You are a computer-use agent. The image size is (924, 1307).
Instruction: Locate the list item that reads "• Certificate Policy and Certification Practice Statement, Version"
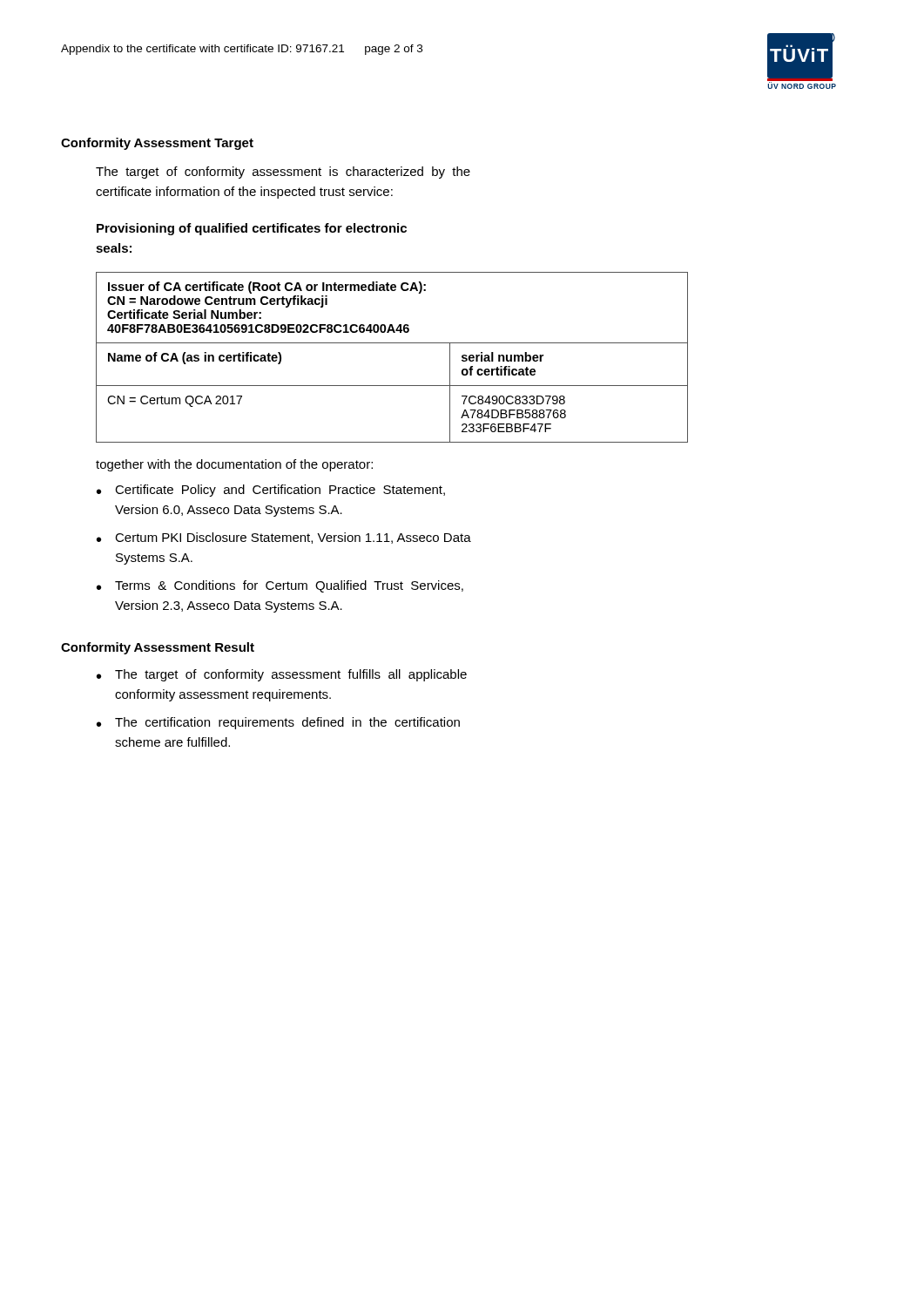(x=271, y=491)
